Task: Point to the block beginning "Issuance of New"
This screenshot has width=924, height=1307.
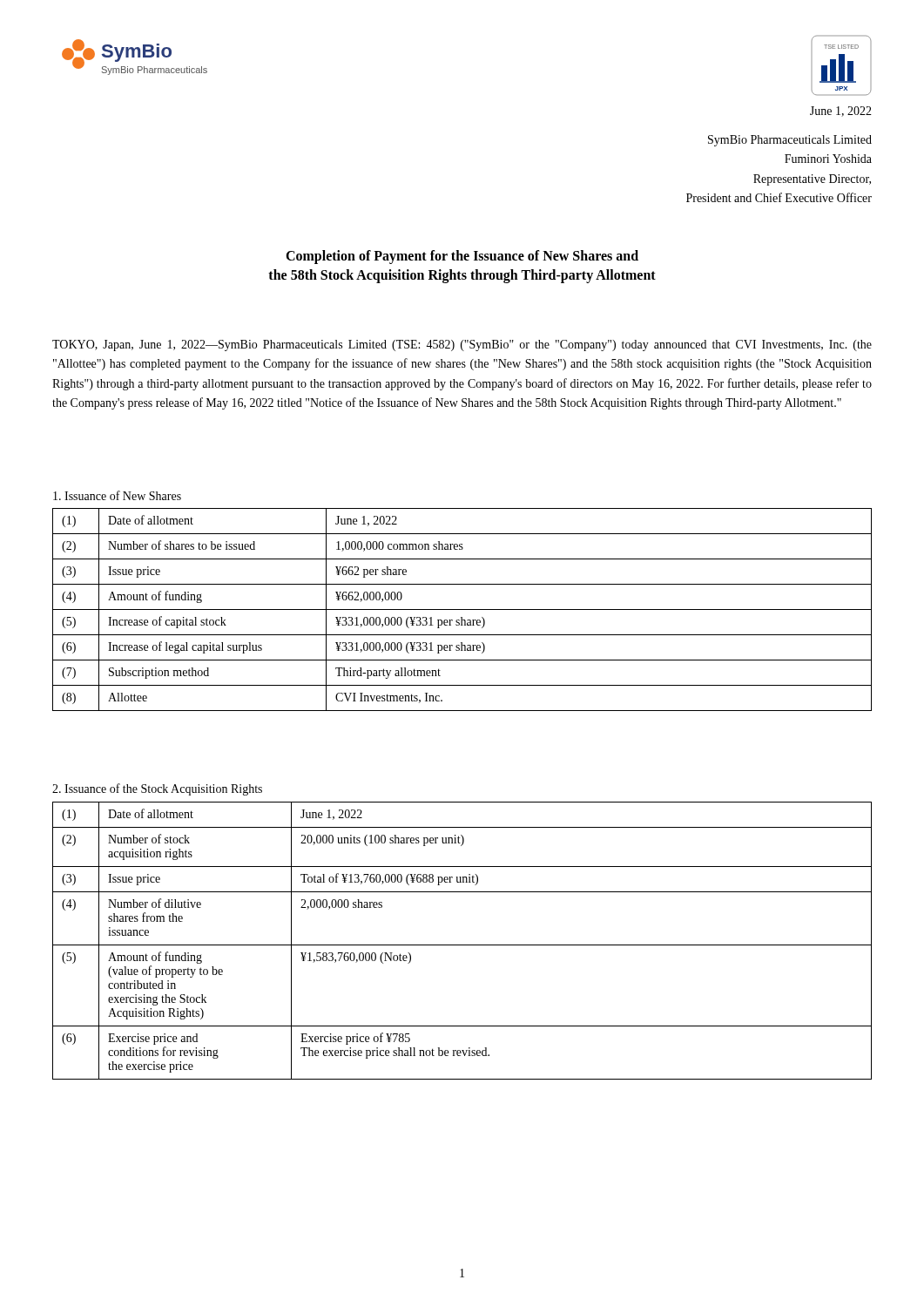Action: click(117, 496)
